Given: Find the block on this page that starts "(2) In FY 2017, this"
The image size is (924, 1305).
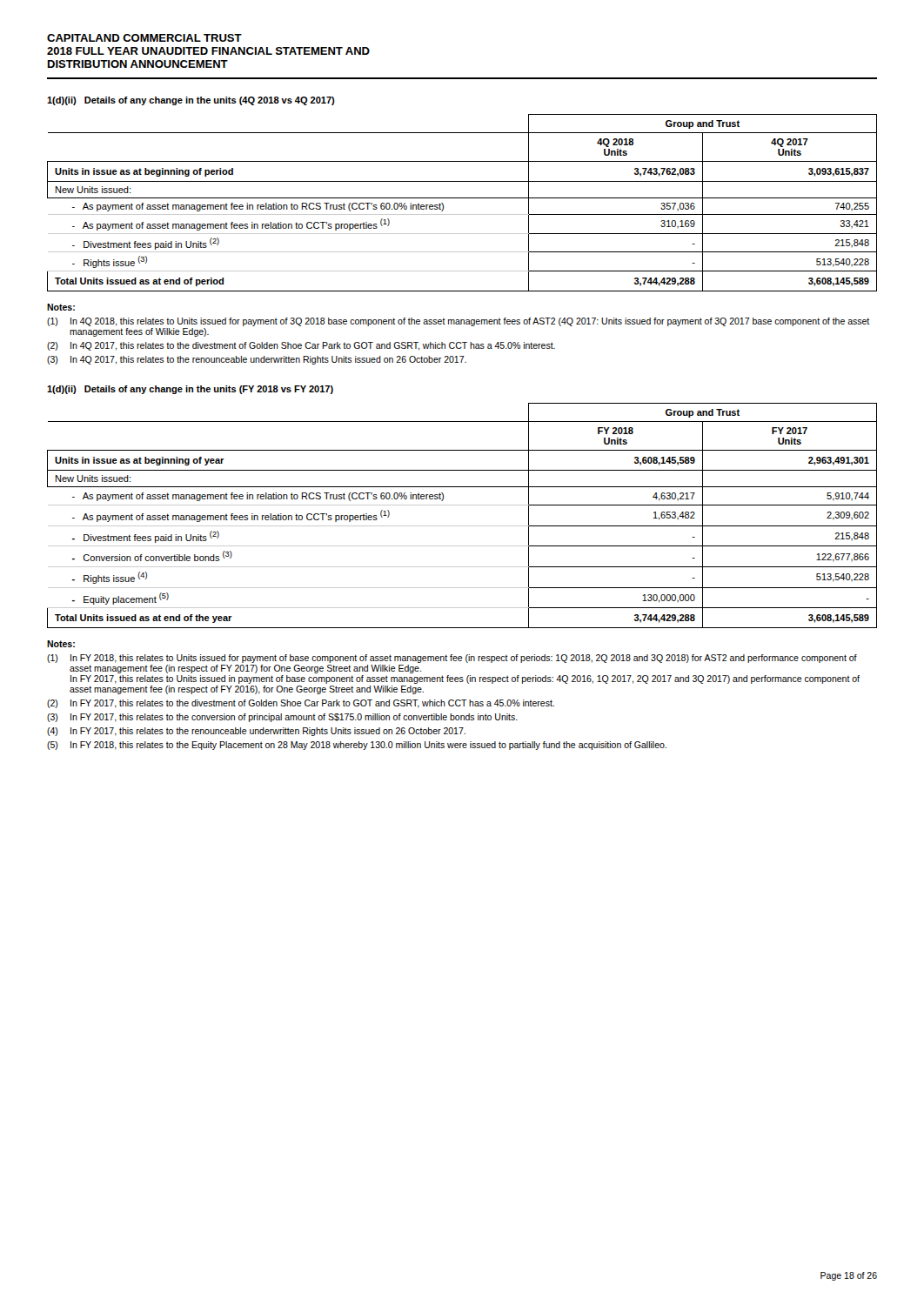Looking at the screenshot, I should pyautogui.click(x=462, y=703).
